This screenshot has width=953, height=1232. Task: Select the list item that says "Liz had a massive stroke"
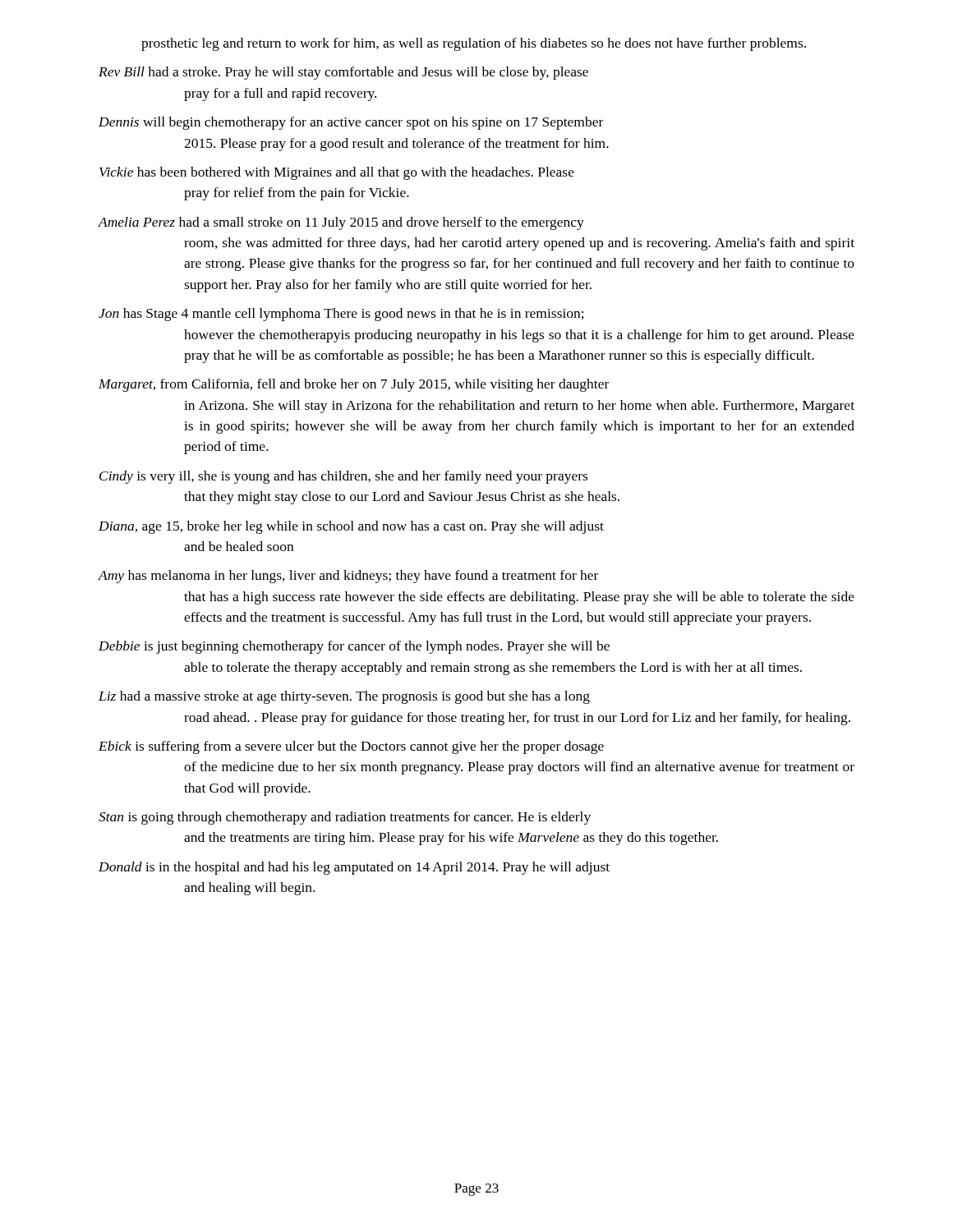click(476, 708)
